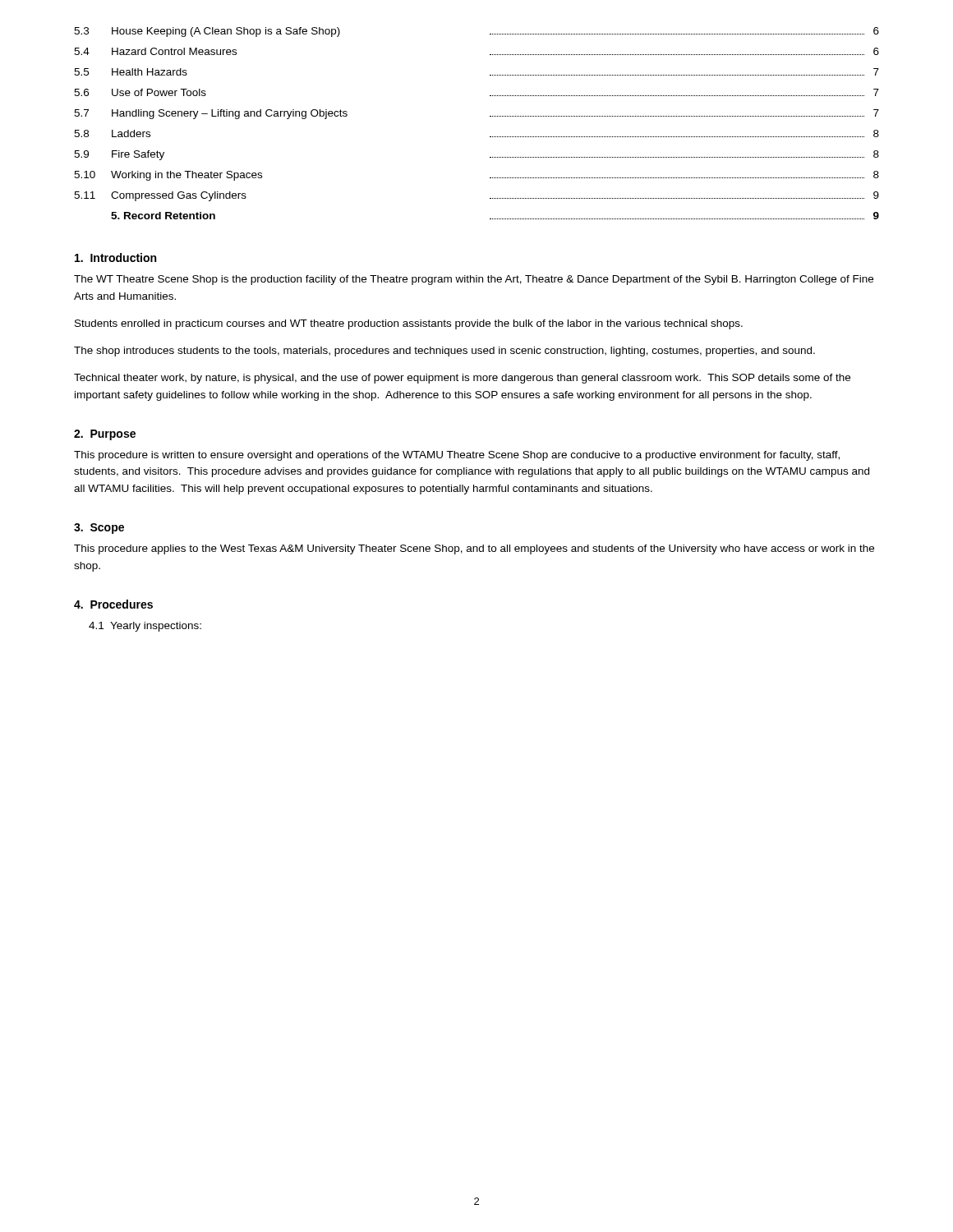Find the region starting "2. Purpose"
953x1232 pixels.
click(x=105, y=433)
